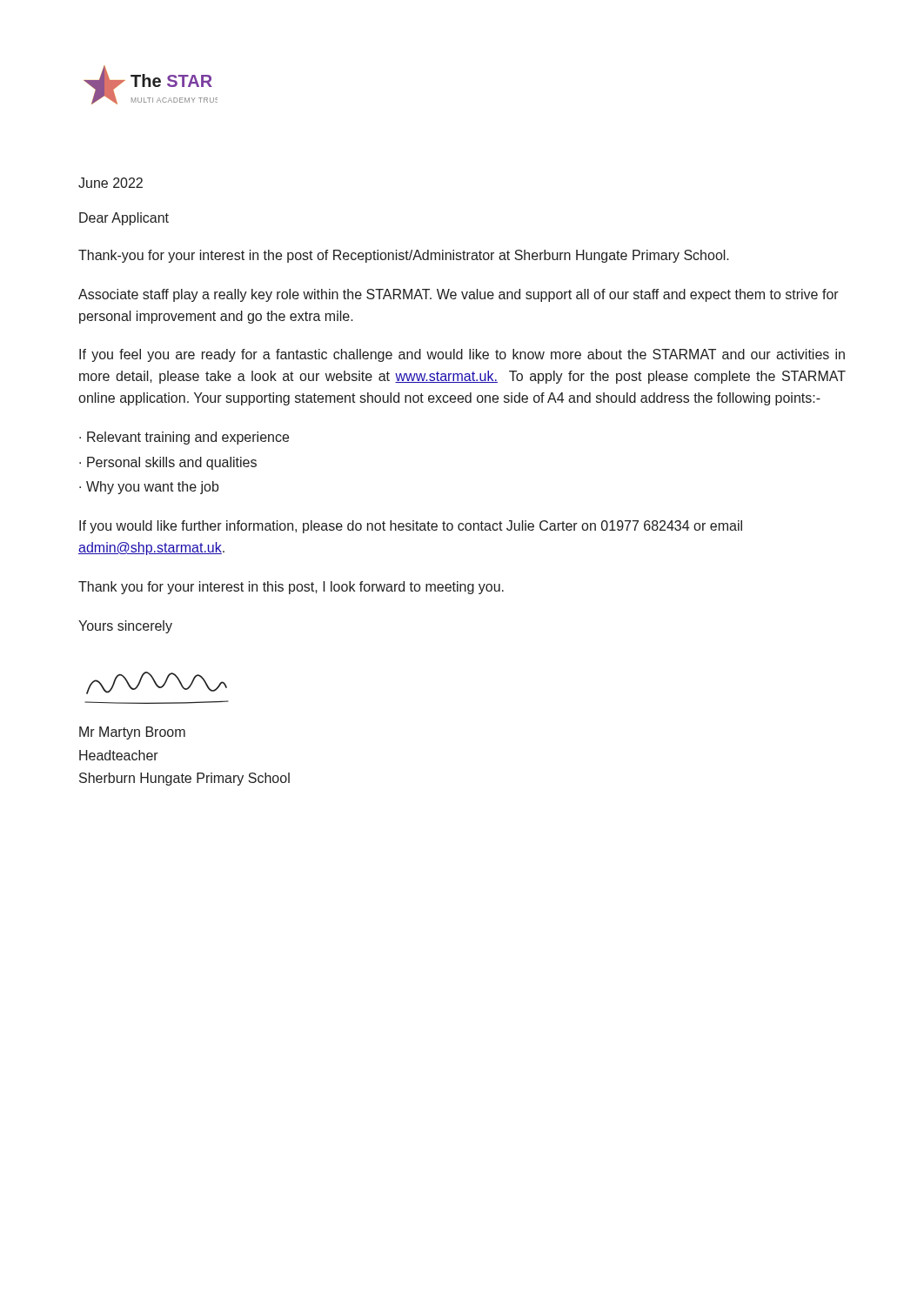The height and width of the screenshot is (1305, 924).
Task: Locate the text block with the text "If you would like"
Action: click(x=411, y=537)
